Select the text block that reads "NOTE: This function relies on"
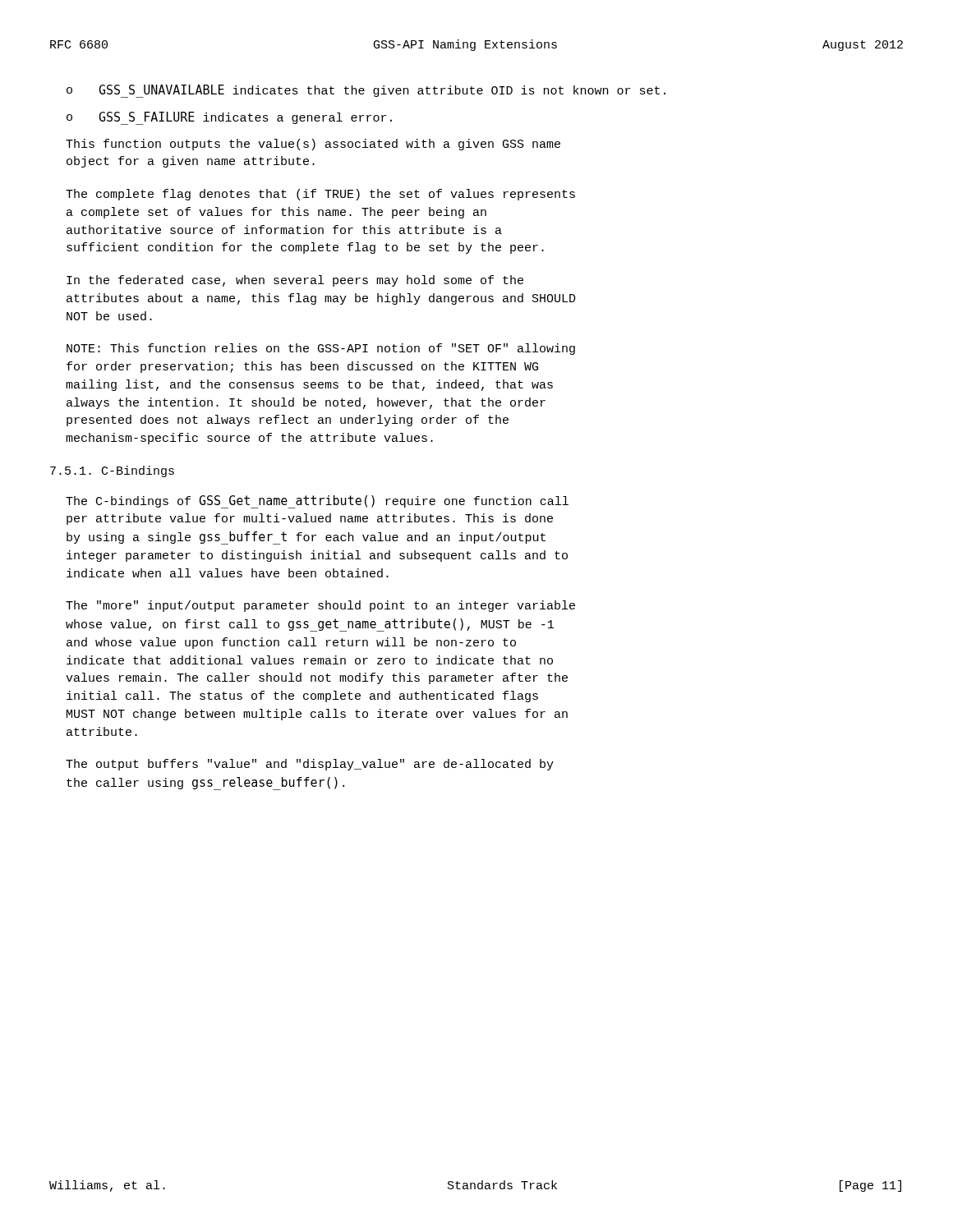 point(321,394)
